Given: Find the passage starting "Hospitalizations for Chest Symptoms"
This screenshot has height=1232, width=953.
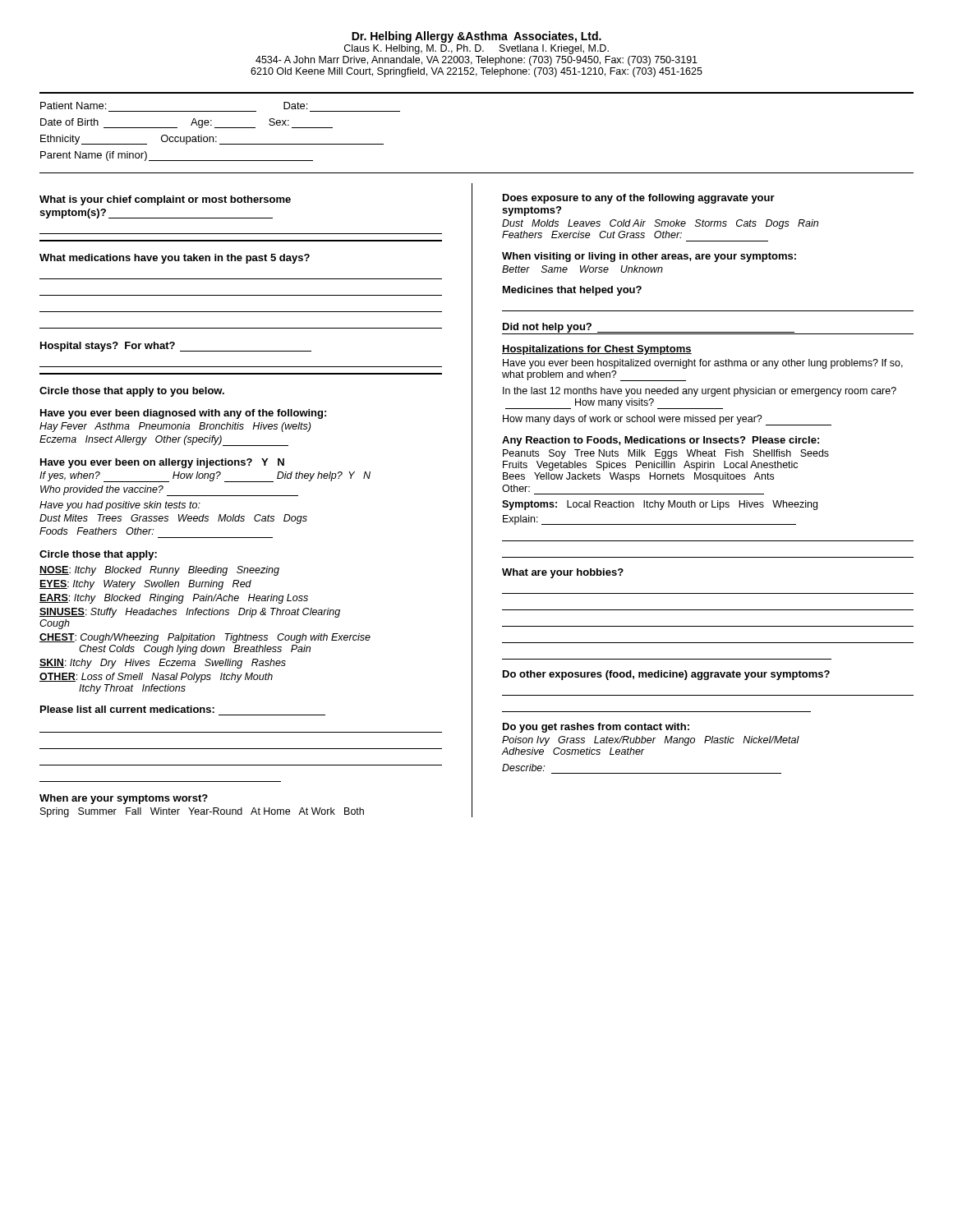Looking at the screenshot, I should click(x=708, y=384).
